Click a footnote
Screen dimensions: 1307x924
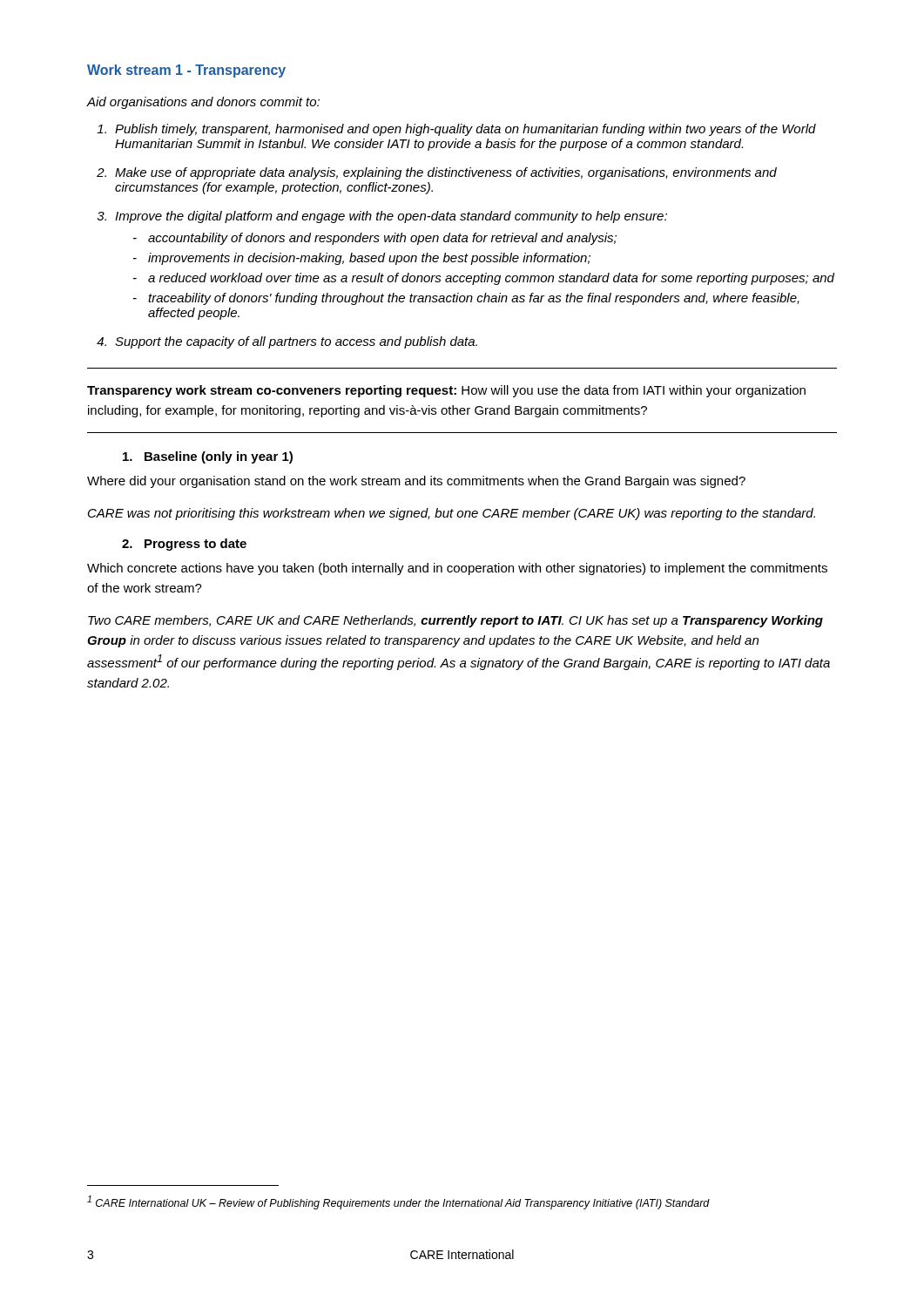pos(398,1202)
